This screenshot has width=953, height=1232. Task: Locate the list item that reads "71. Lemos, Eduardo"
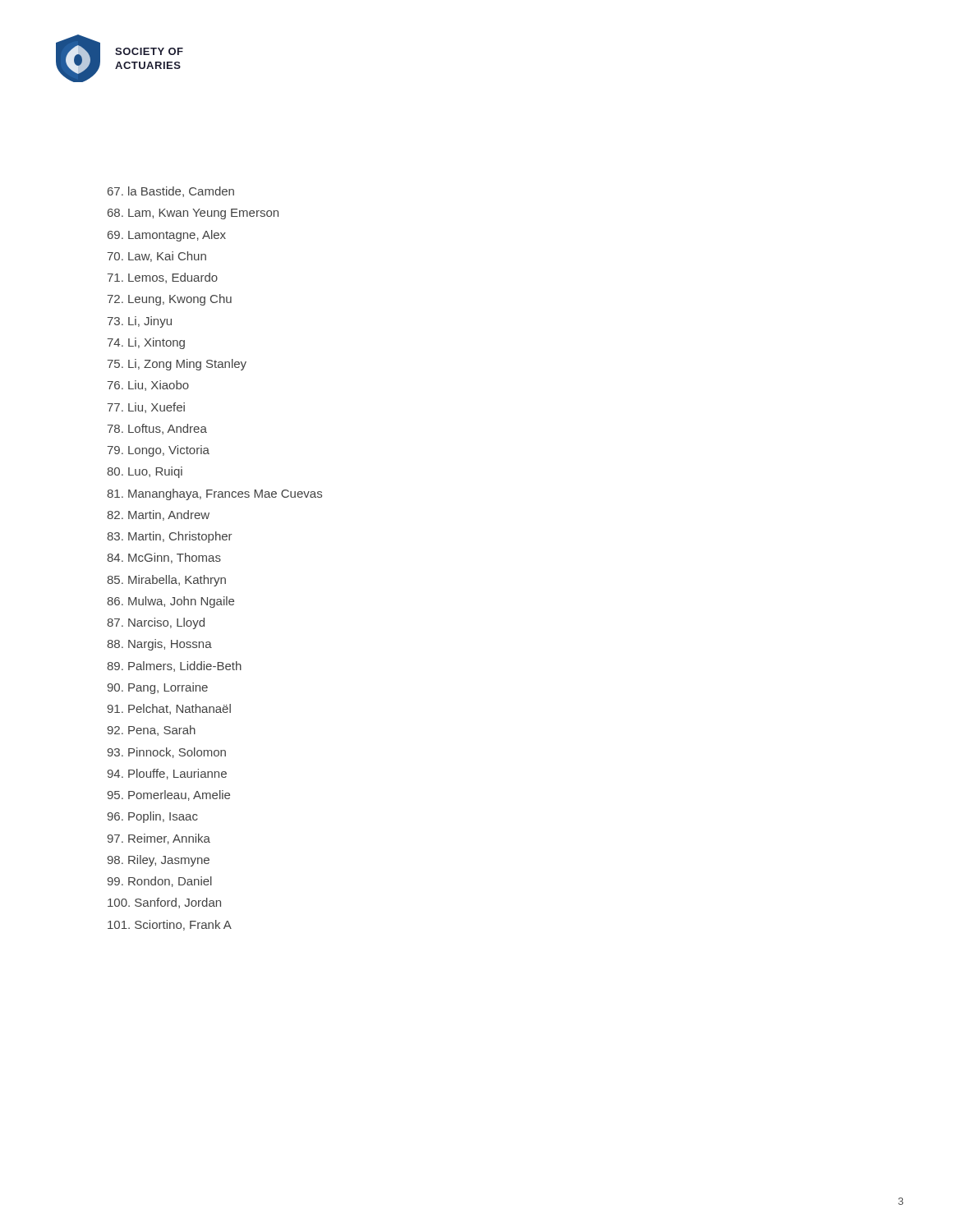click(162, 277)
